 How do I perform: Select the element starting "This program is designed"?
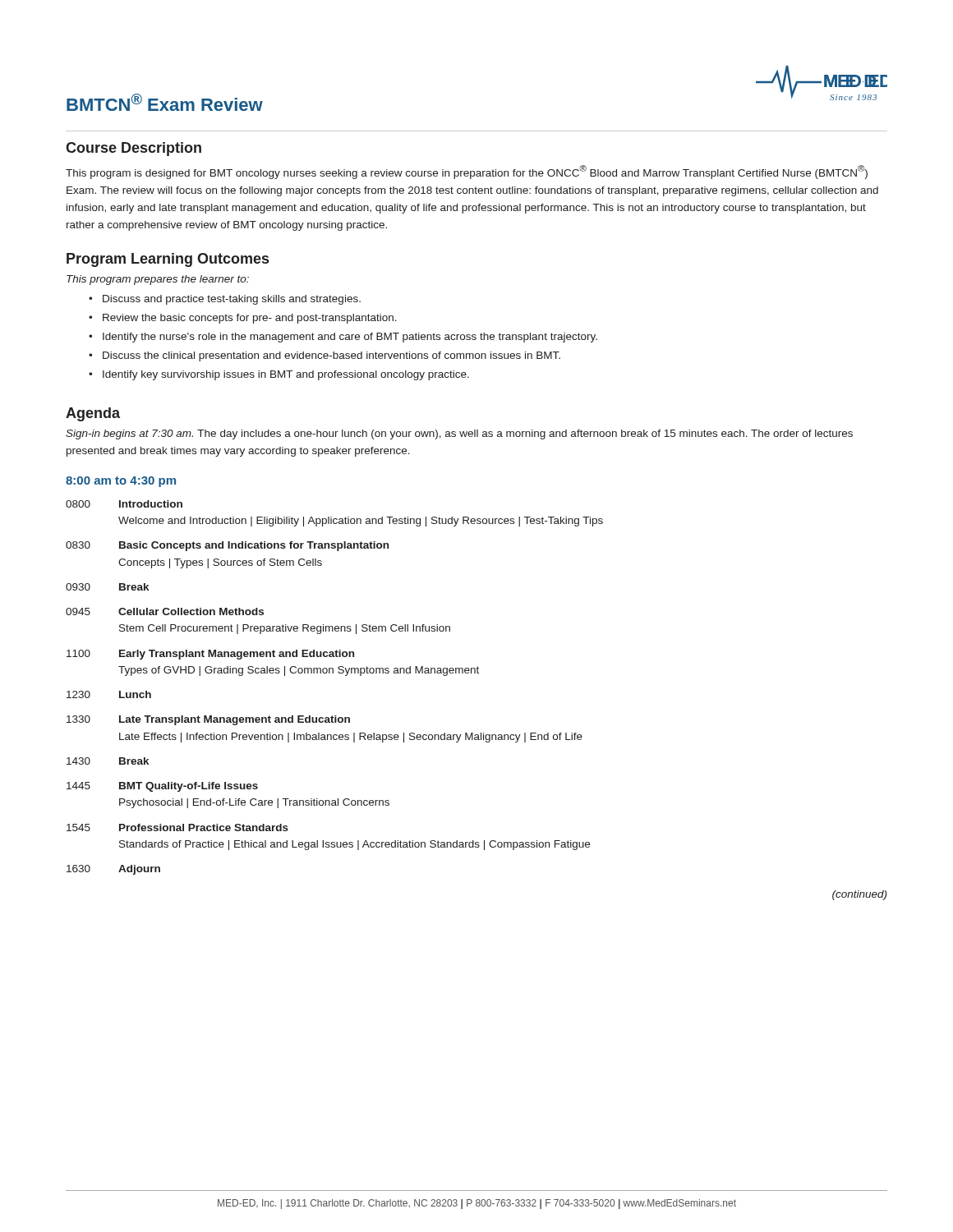(x=472, y=197)
